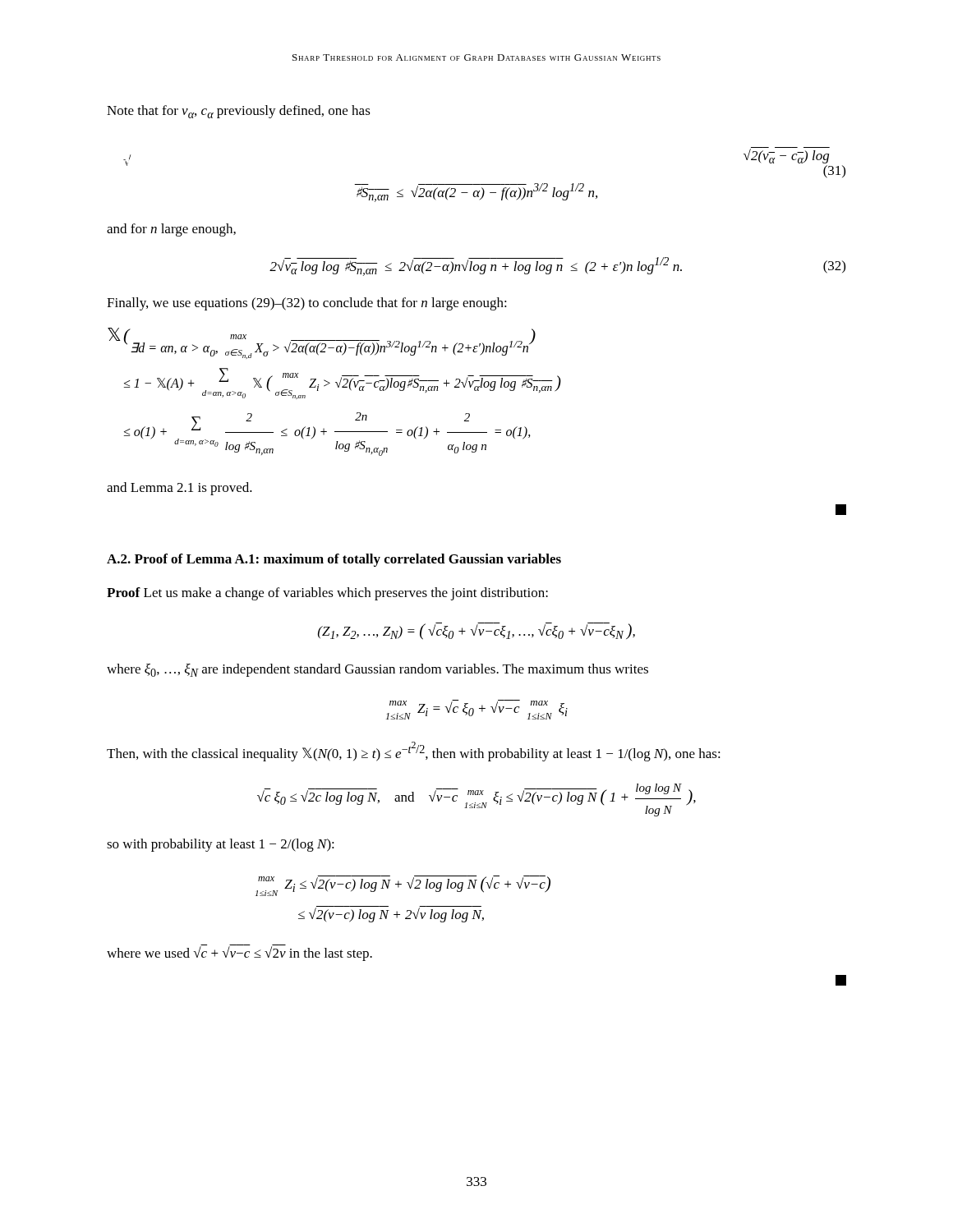The width and height of the screenshot is (953, 1232).
Task: Locate the section header that reads "A.2. Proof of Lemma A.1: maximum of totally"
Action: (x=334, y=559)
